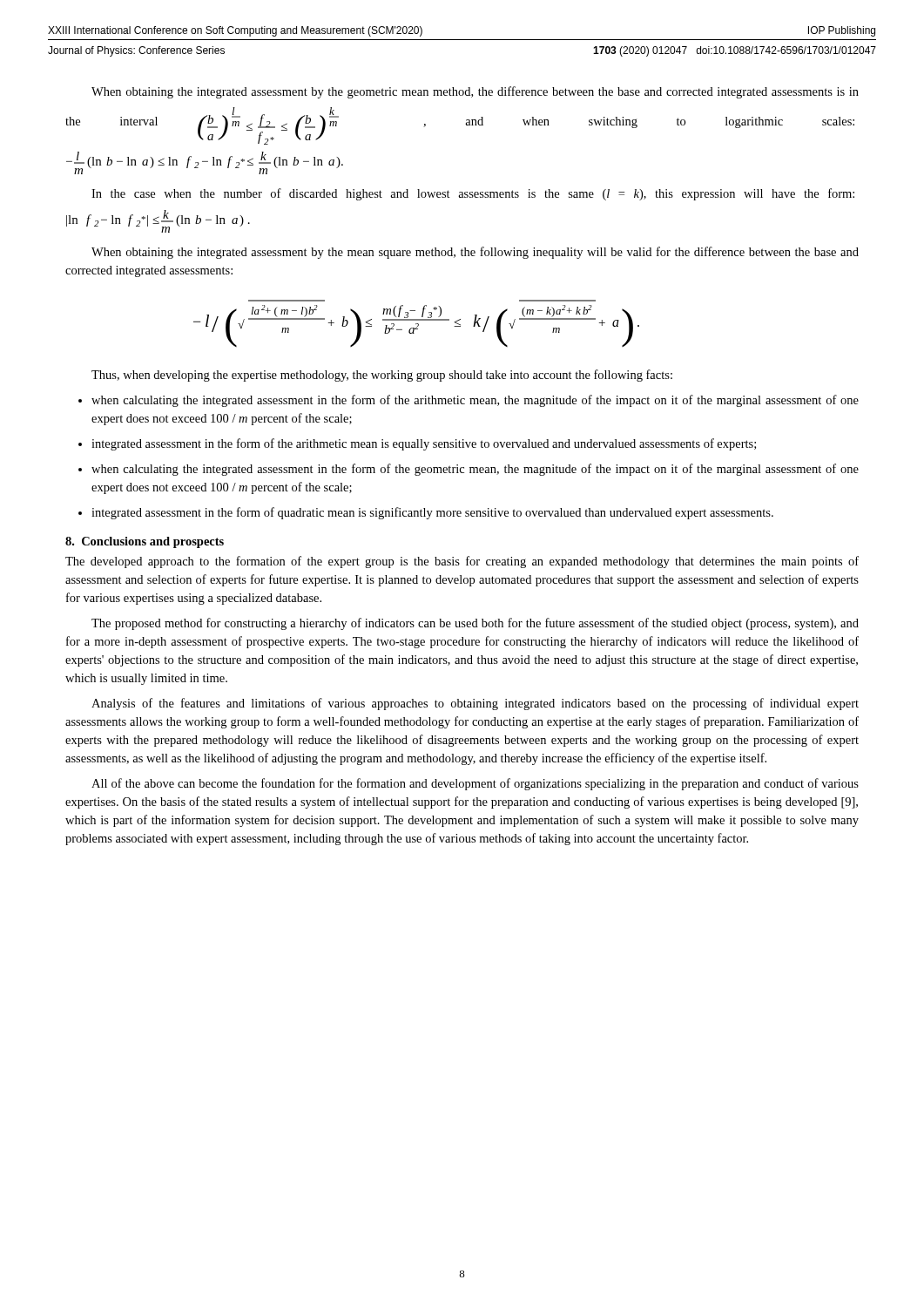The height and width of the screenshot is (1307, 924).
Task: Click on the region starting "Thus, when developing the expertise methodology, the working"
Action: point(462,375)
